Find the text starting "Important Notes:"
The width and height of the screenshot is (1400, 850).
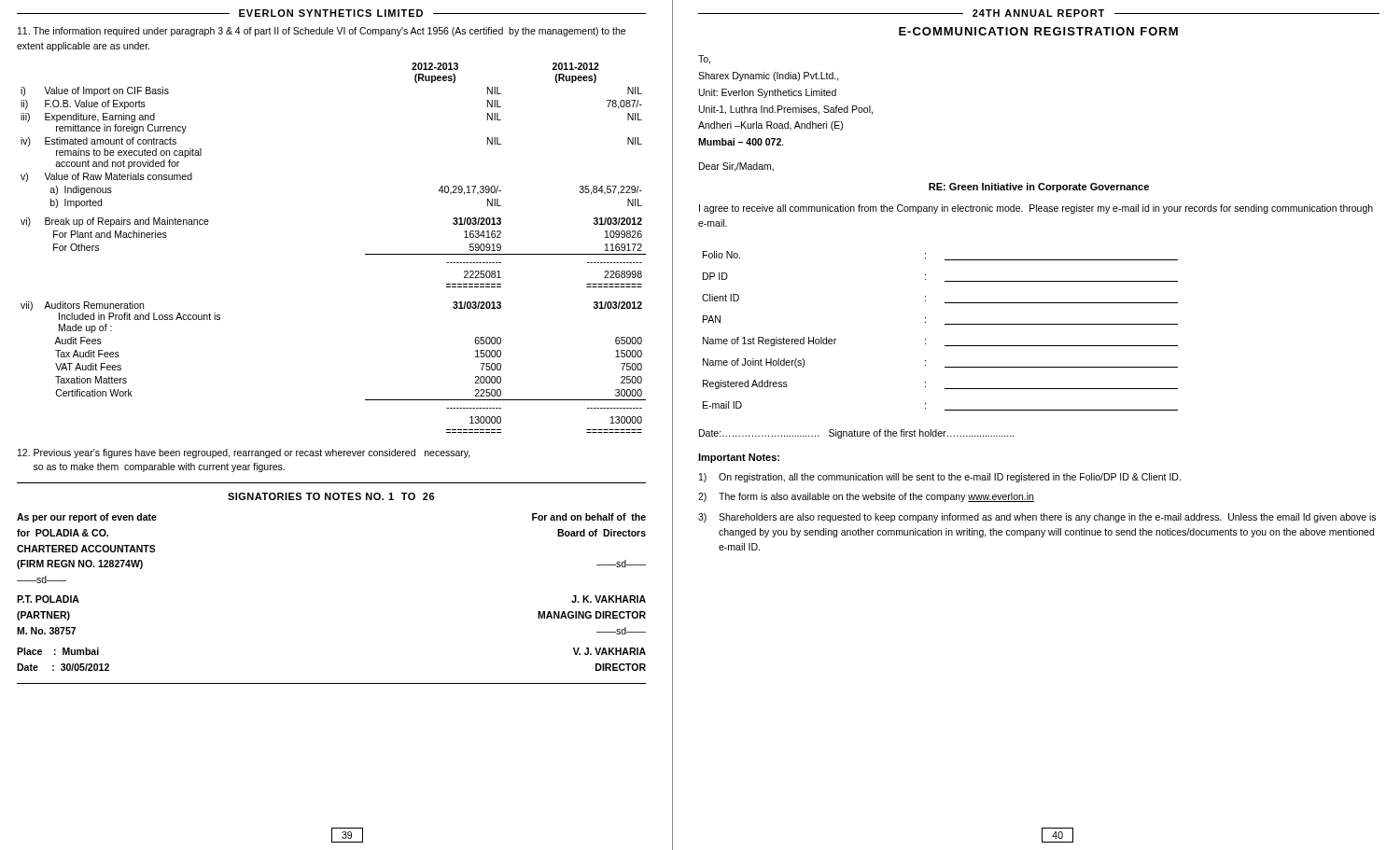pyautogui.click(x=739, y=457)
